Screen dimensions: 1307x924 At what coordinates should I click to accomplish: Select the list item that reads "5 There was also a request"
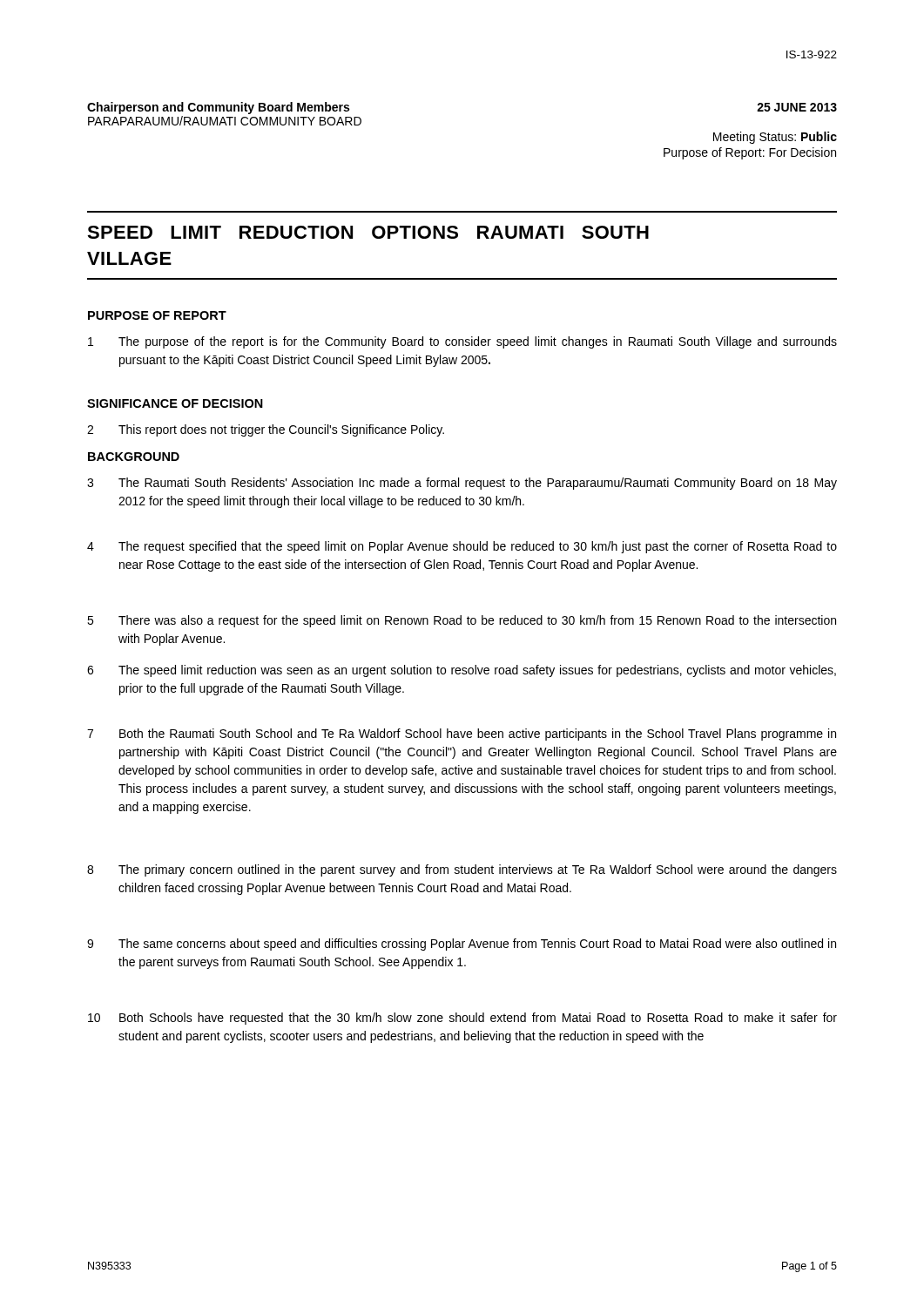(462, 630)
